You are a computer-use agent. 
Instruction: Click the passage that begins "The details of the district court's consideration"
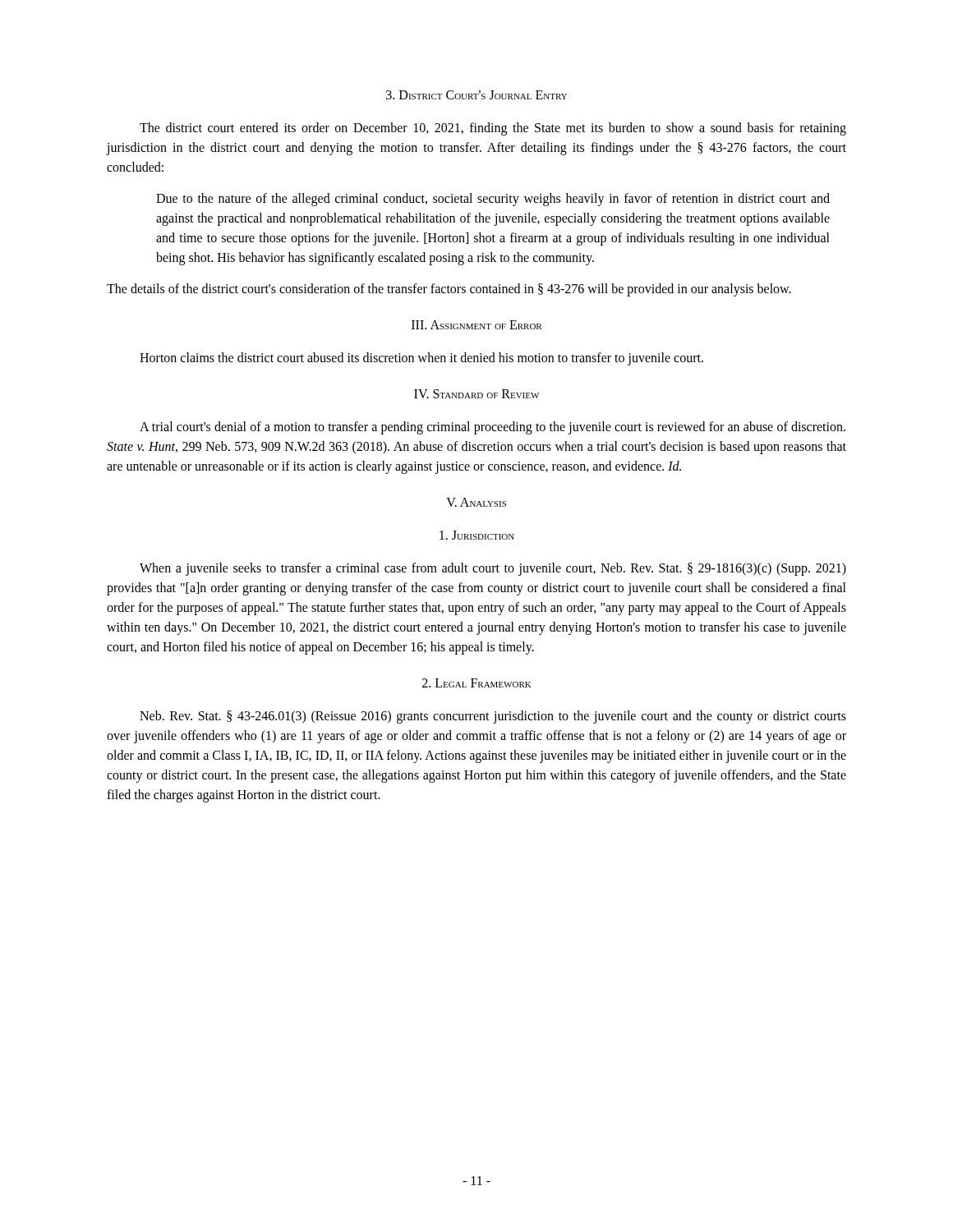point(449,289)
